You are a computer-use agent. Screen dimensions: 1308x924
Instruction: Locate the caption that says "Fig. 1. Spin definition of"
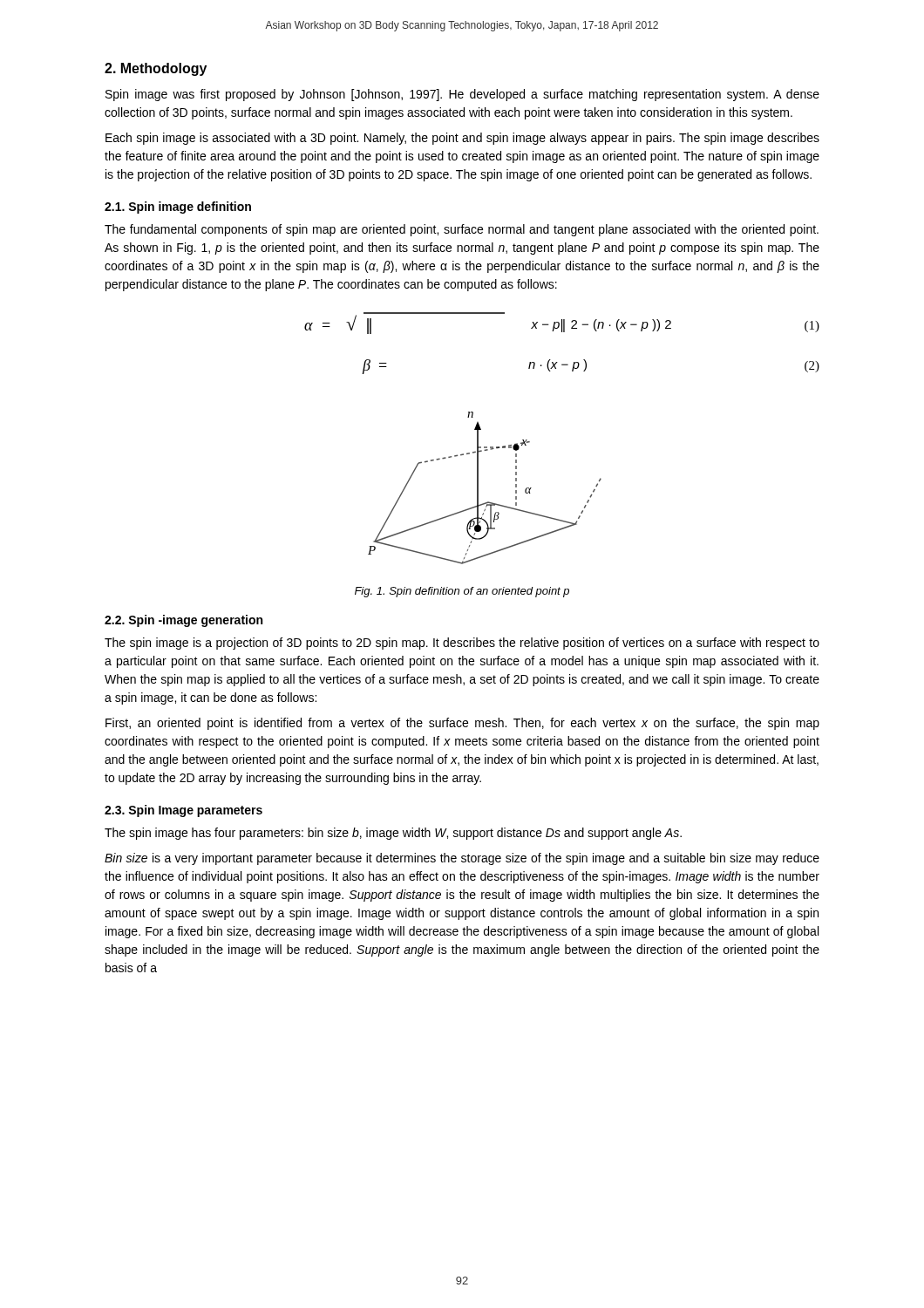462,591
